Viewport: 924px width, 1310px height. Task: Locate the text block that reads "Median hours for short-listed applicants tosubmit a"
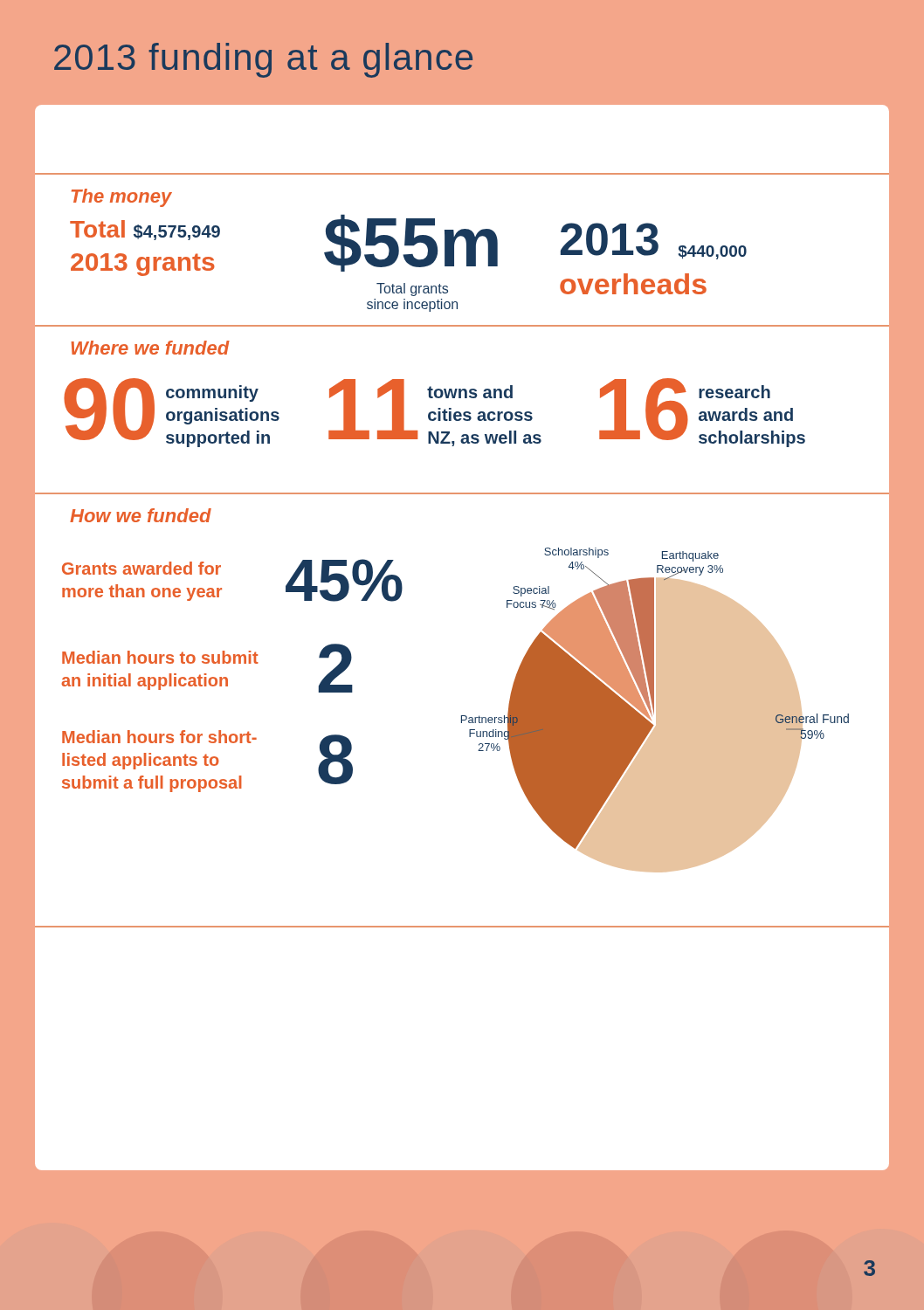208,760
